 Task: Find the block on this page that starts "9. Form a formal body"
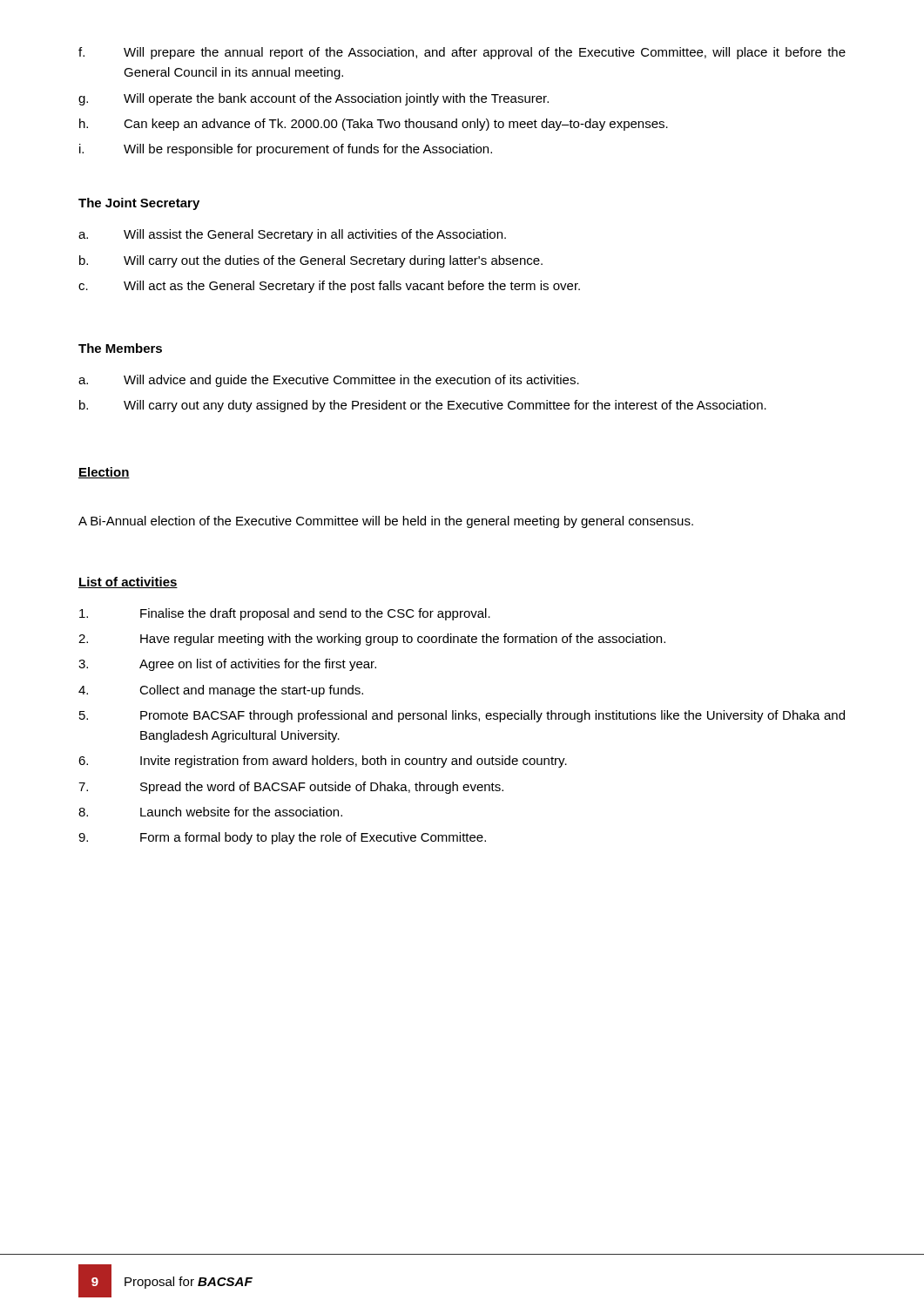(283, 837)
